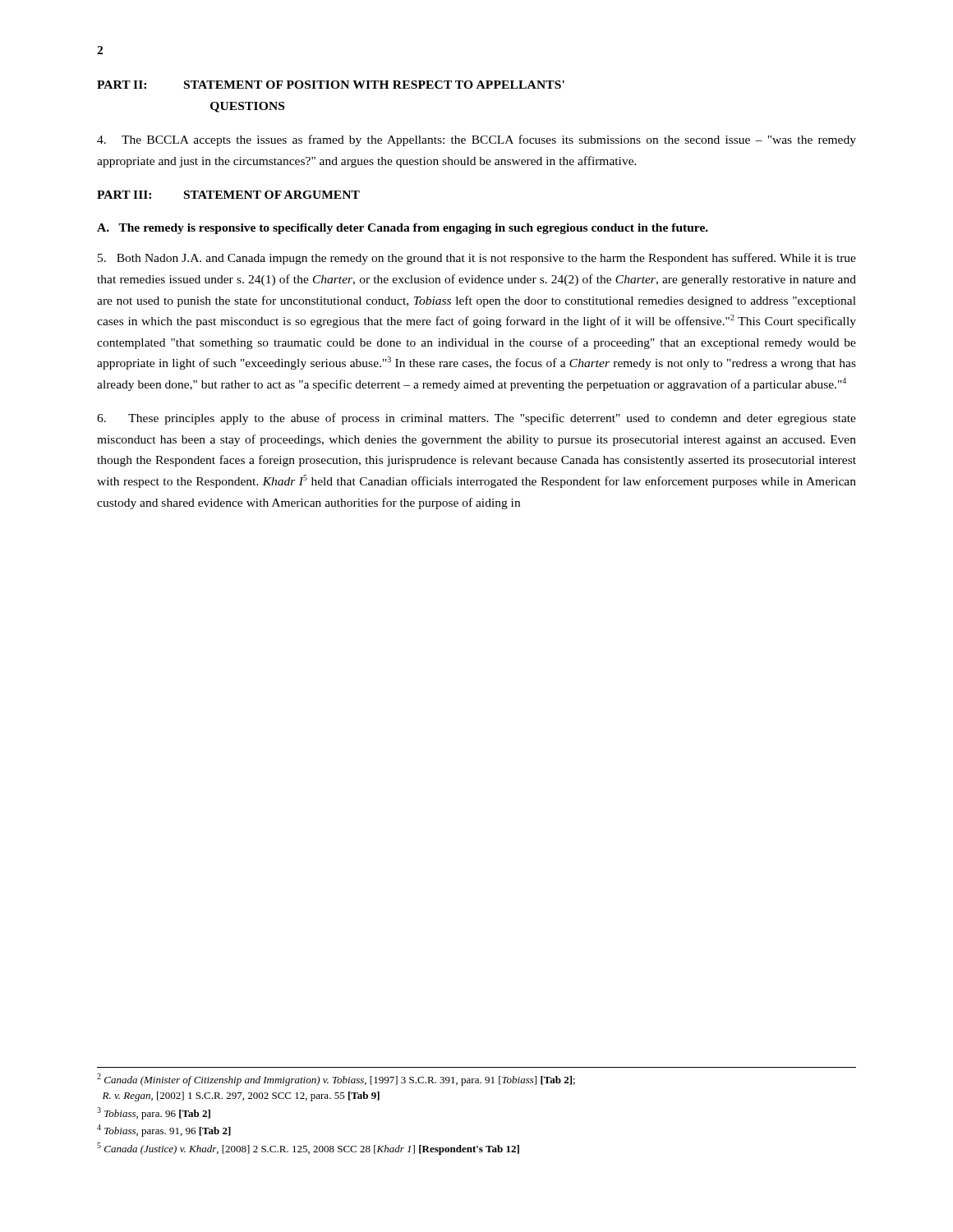953x1232 pixels.
Task: Locate the block of text that opens with "The BCCLA accepts the issues as framed"
Action: (476, 150)
